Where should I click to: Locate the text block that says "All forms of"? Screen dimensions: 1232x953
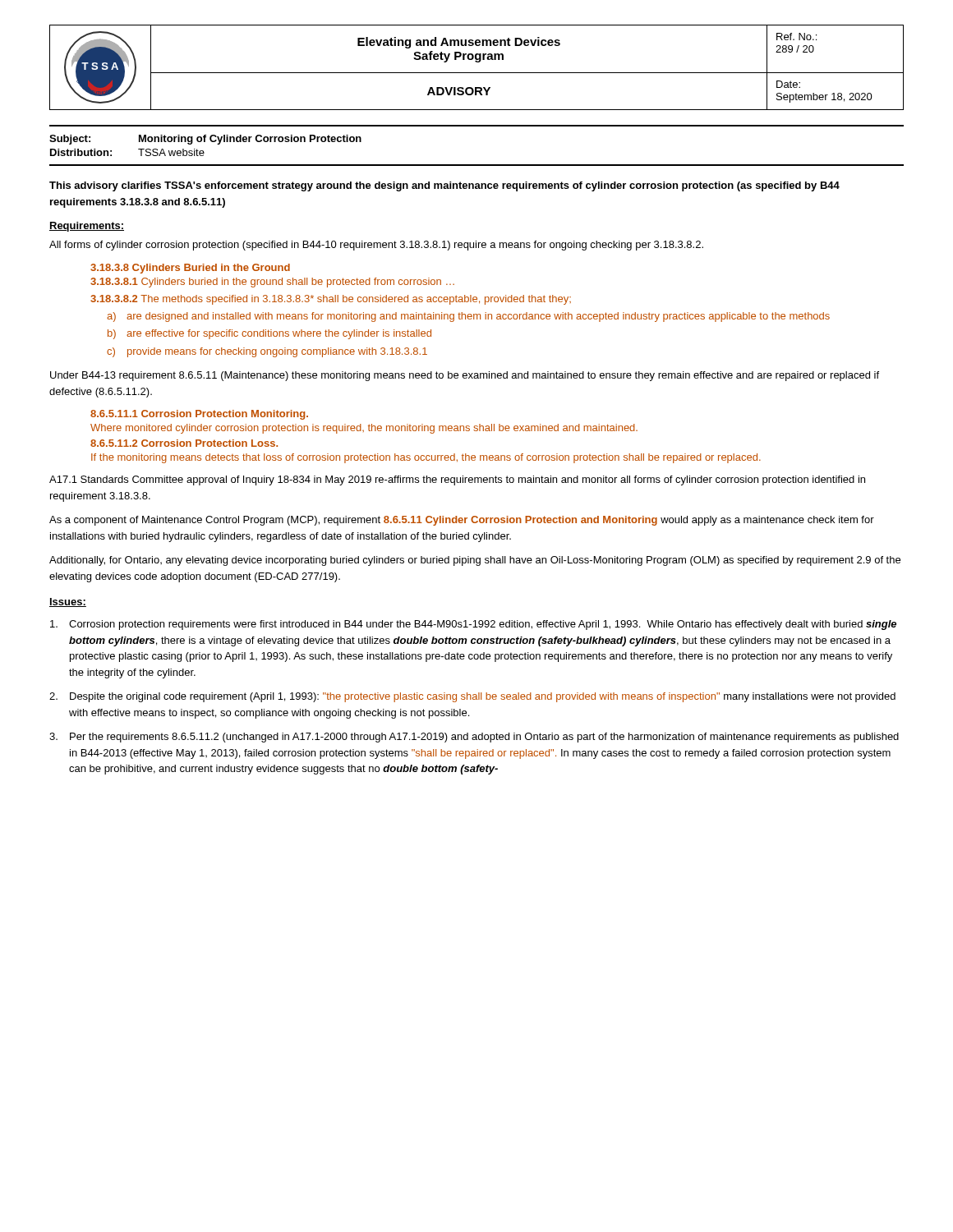coord(377,244)
